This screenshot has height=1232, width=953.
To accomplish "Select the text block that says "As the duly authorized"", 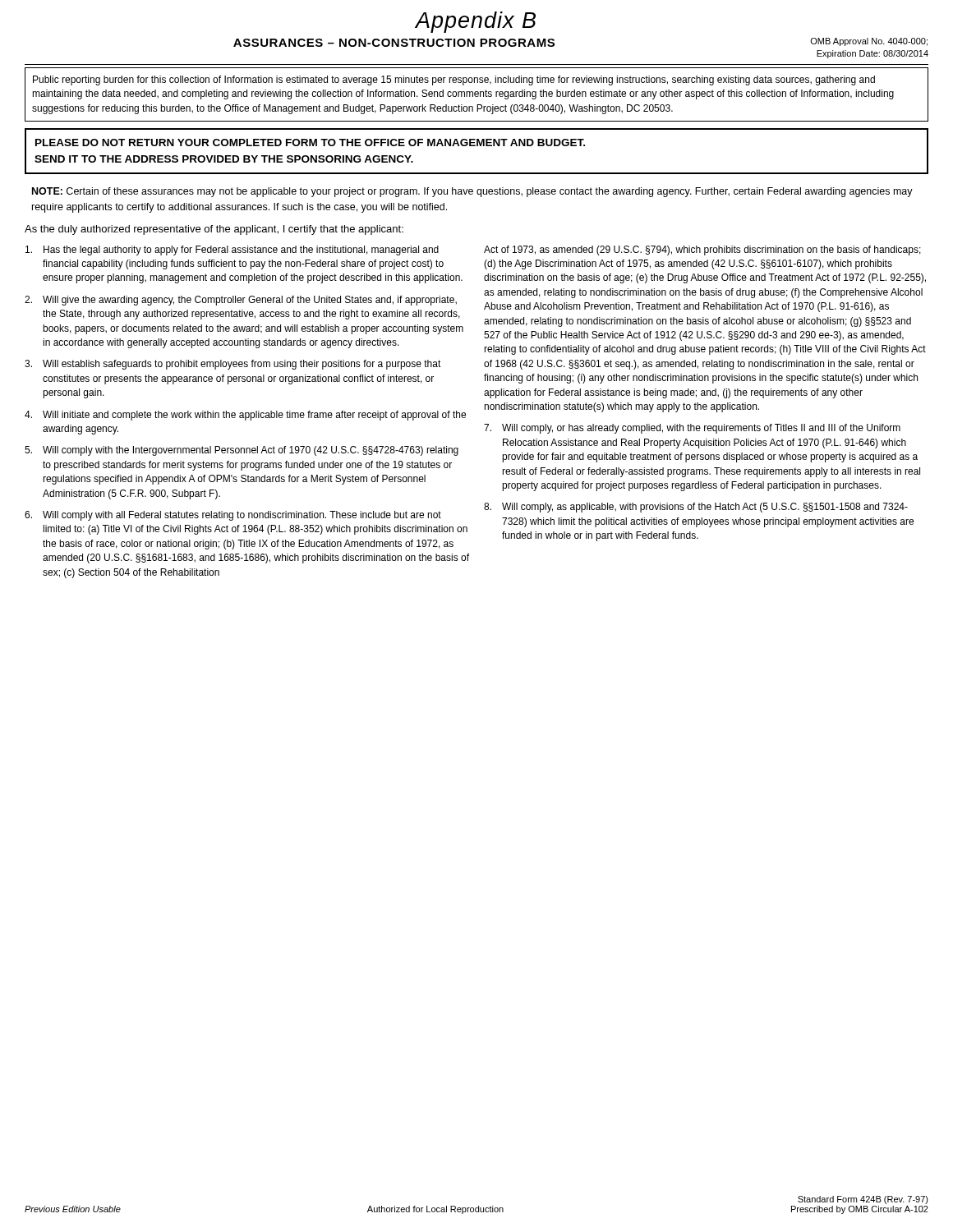I will pyautogui.click(x=214, y=229).
